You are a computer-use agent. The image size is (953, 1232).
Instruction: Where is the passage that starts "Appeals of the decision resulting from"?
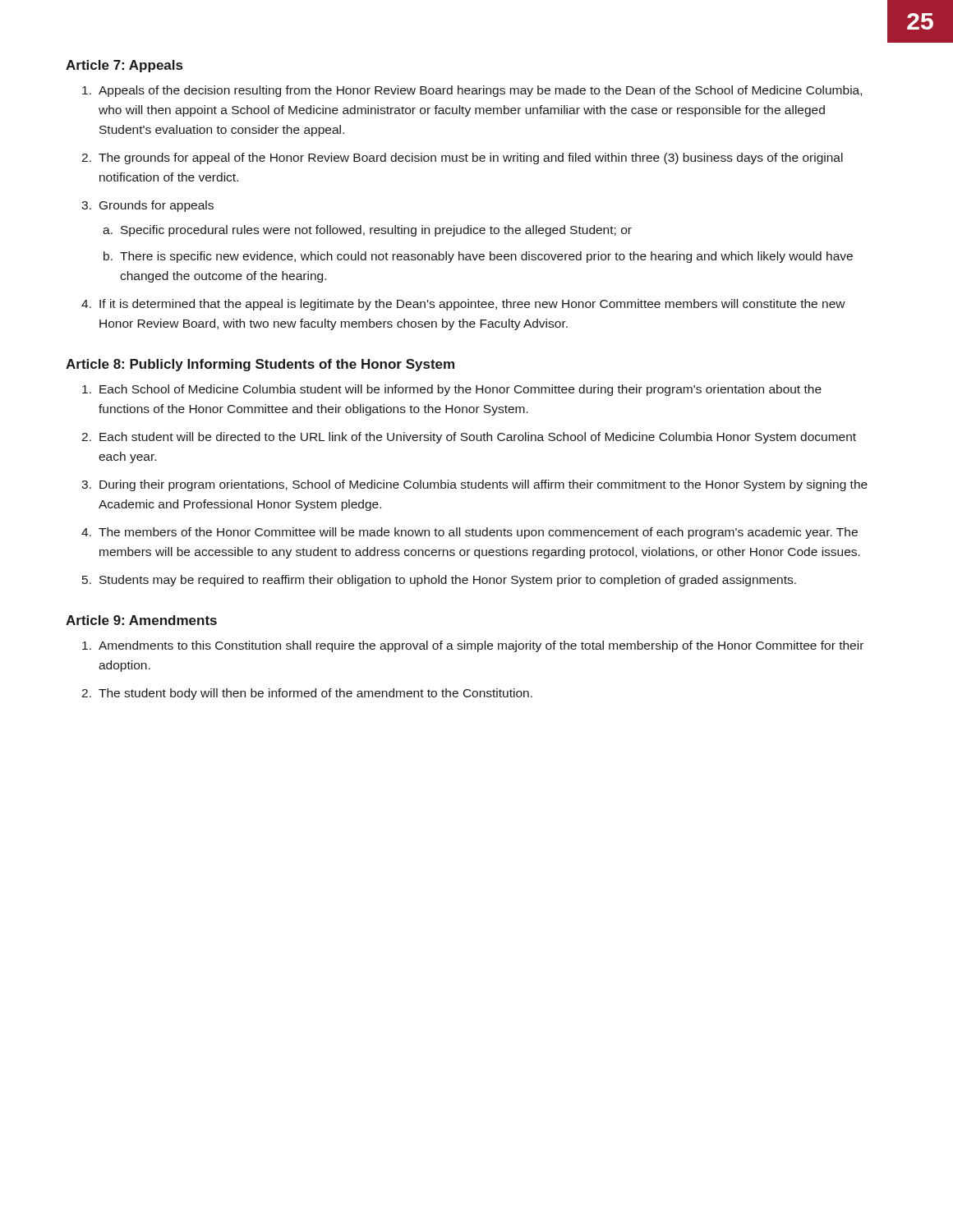pos(485,110)
